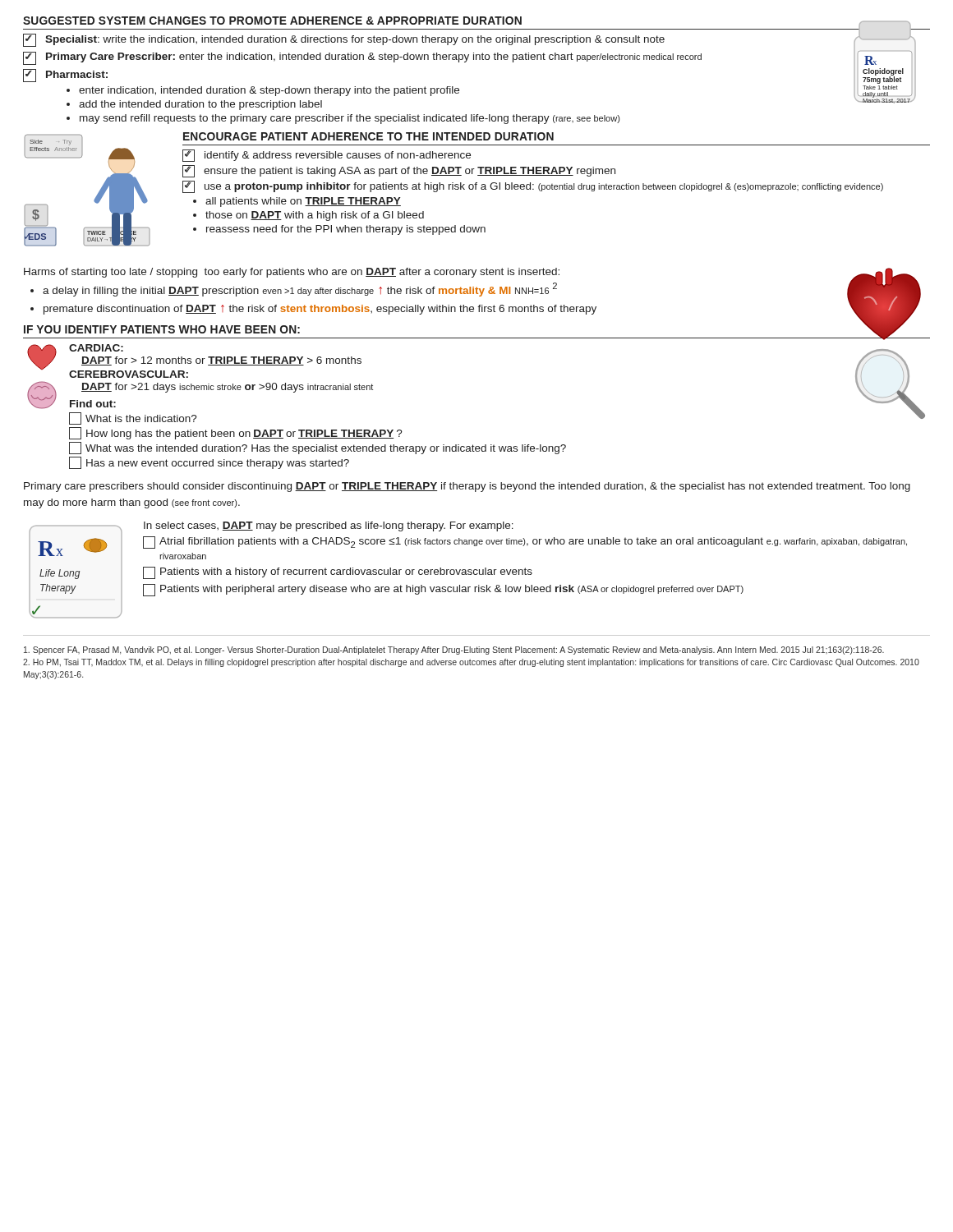Find the element starting "Encourage Patient Adherence to the Intended Duration"
The height and width of the screenshot is (1232, 953).
click(x=556, y=138)
